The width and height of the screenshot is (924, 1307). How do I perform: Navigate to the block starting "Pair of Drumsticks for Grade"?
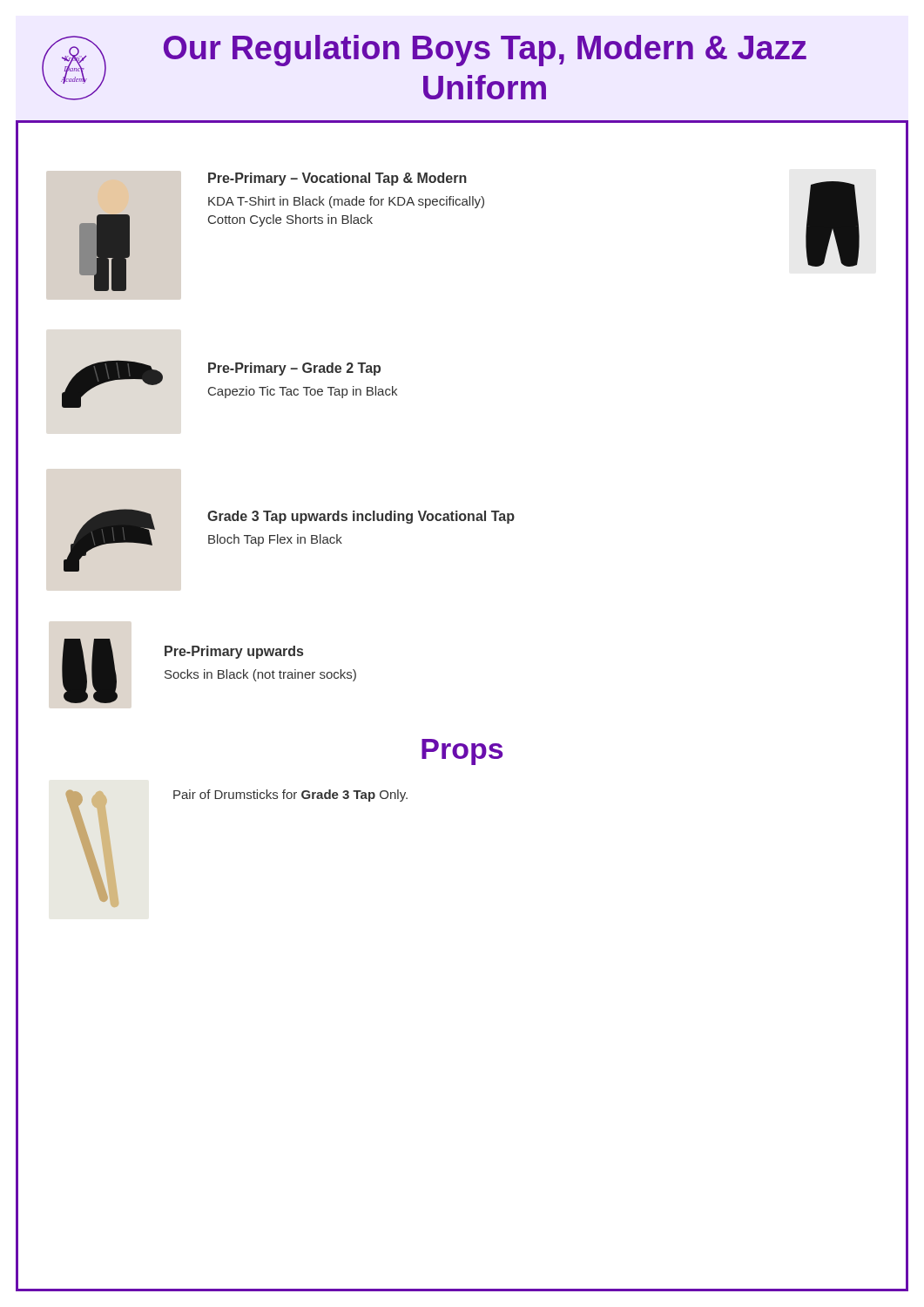click(x=291, y=794)
